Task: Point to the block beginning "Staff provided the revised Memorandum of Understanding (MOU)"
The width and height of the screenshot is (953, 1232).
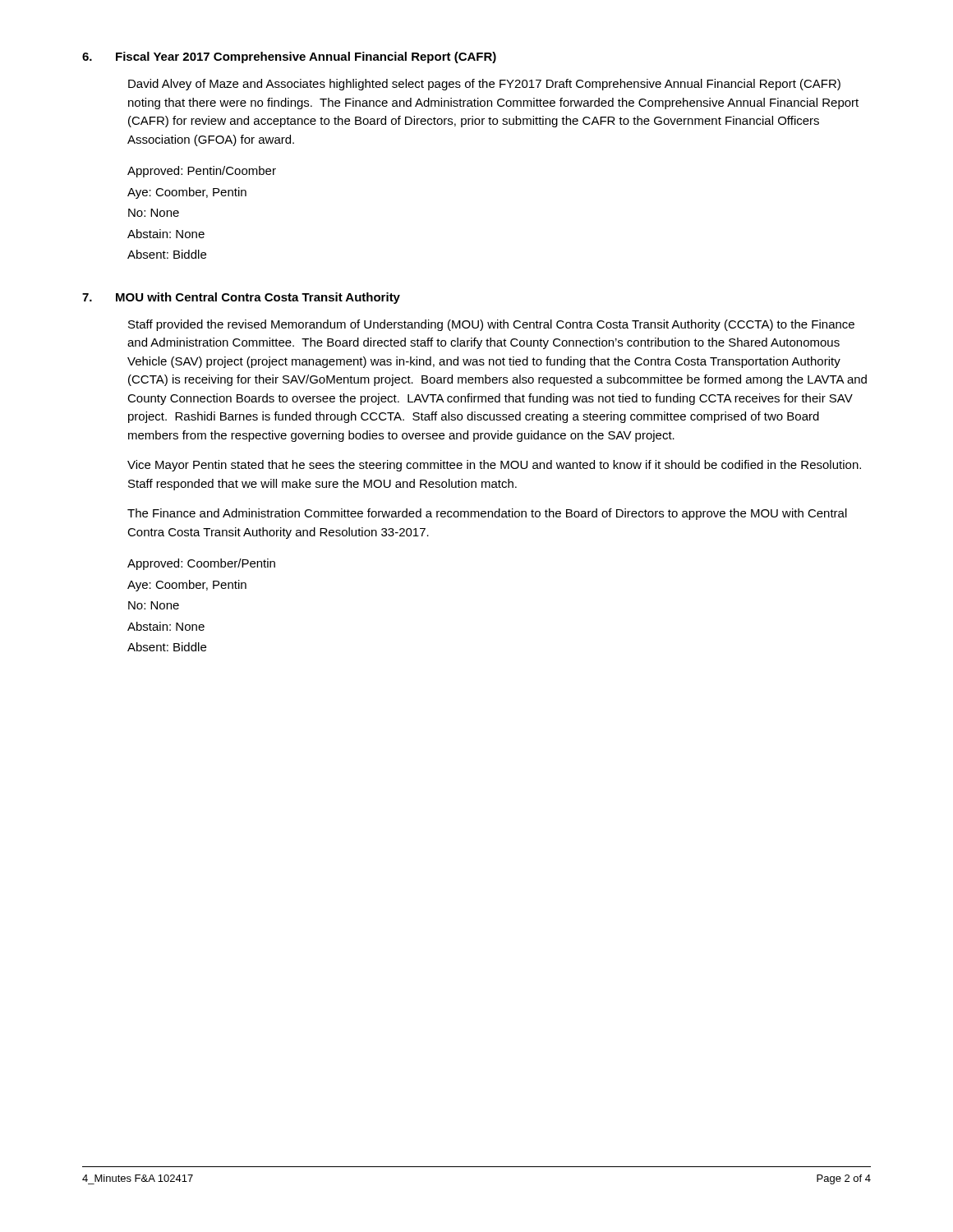Action: pyautogui.click(x=497, y=379)
